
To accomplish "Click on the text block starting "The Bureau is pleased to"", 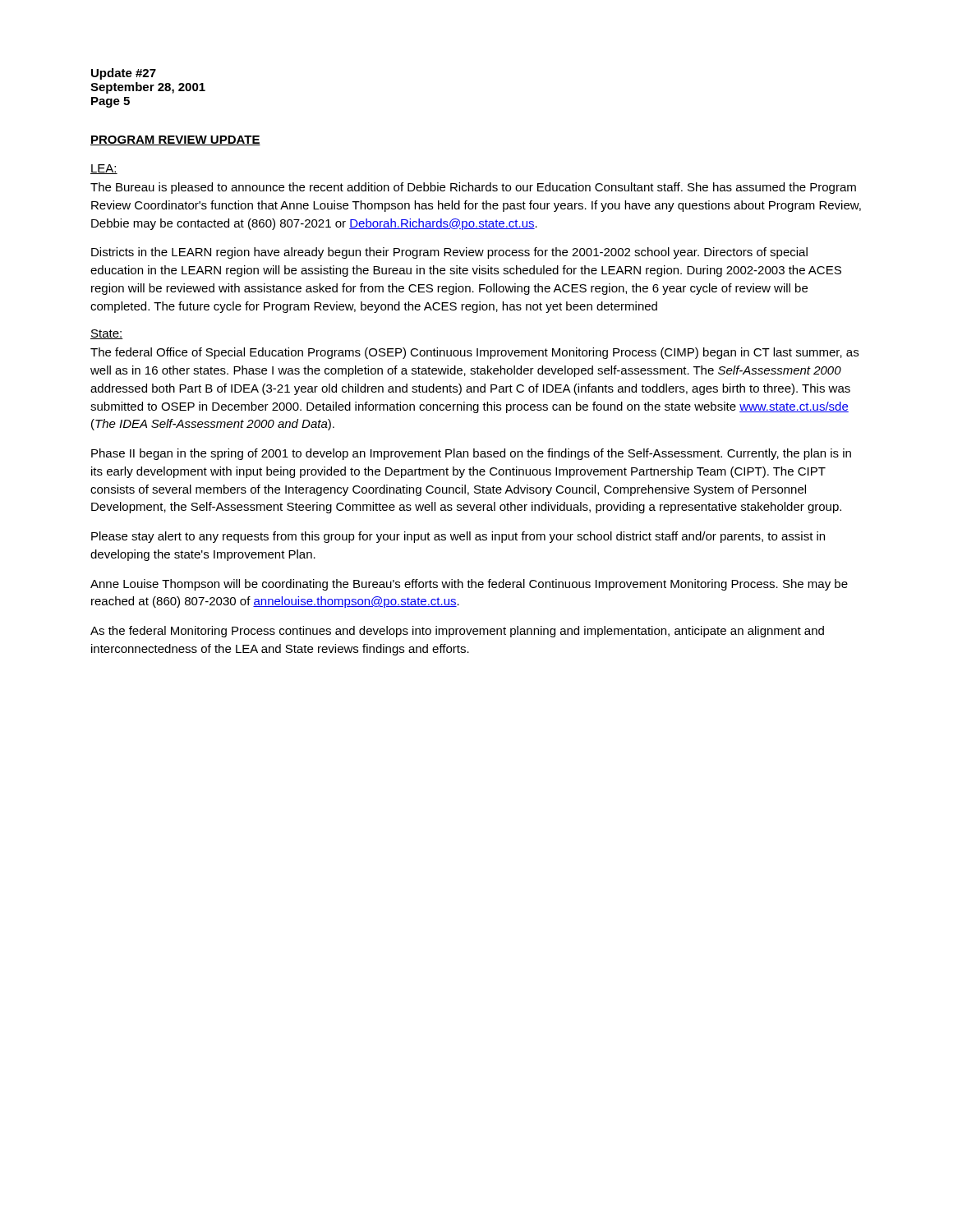I will [476, 205].
